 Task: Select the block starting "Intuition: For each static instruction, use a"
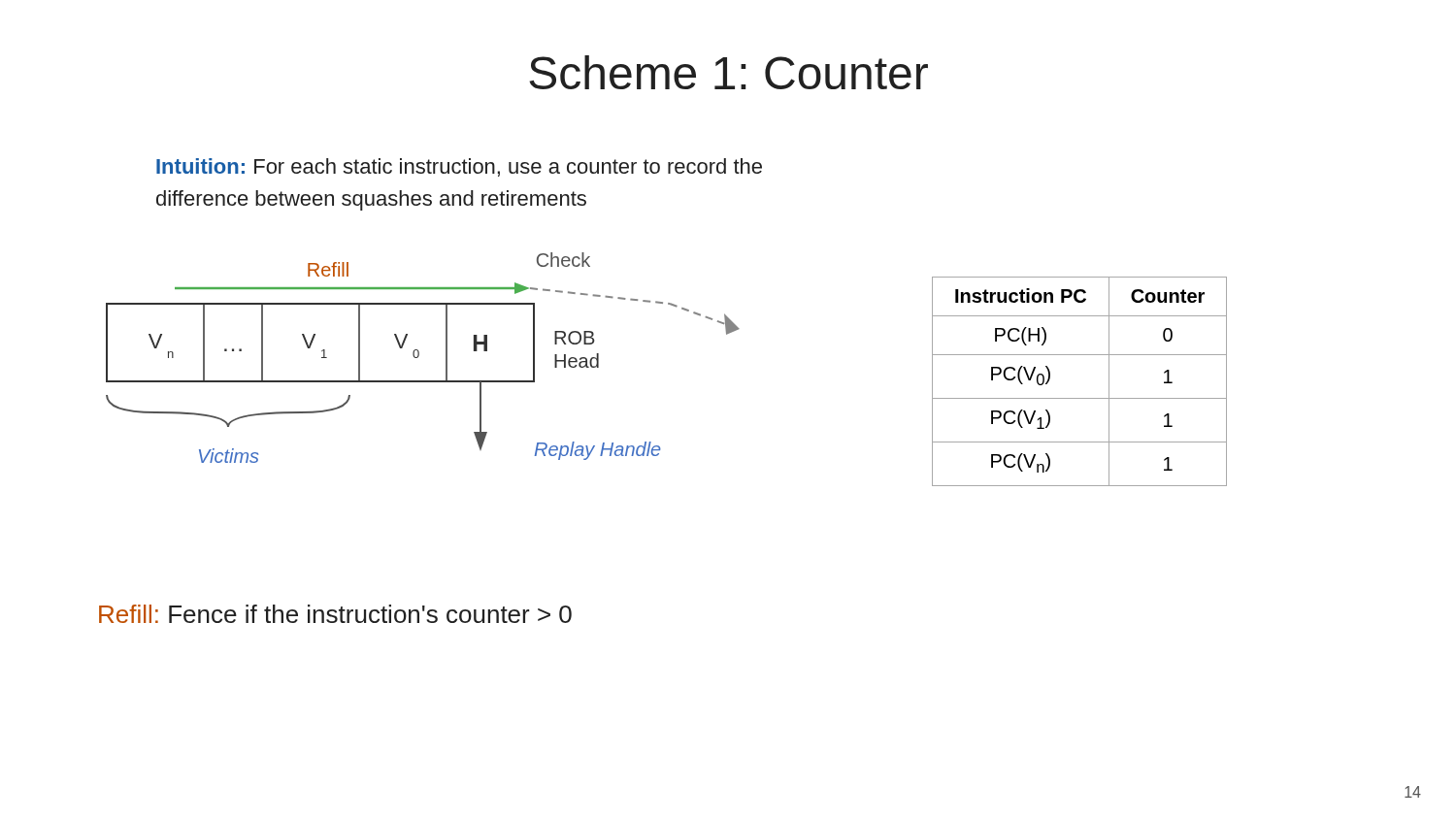[459, 182]
